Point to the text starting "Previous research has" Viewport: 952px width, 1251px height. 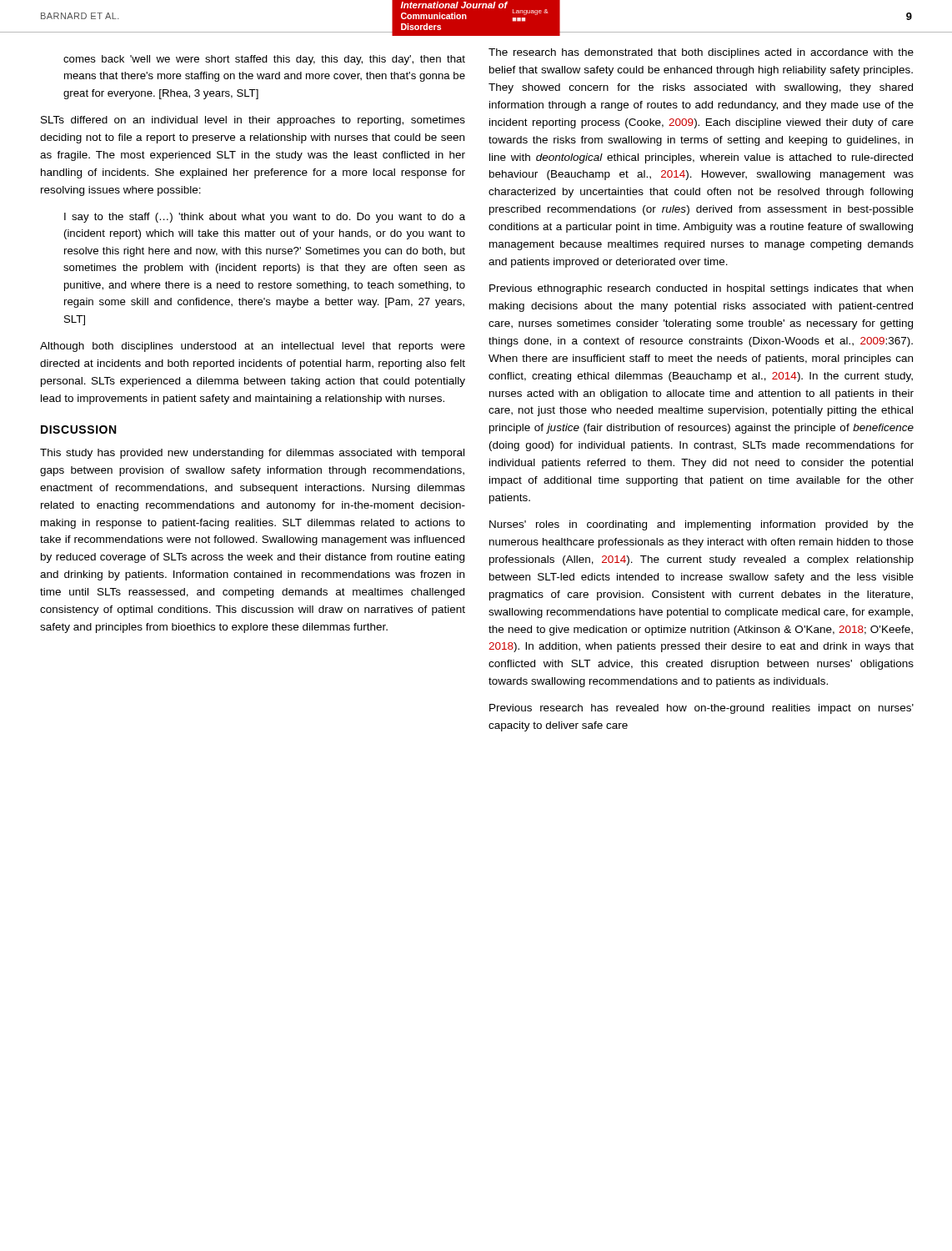point(701,717)
